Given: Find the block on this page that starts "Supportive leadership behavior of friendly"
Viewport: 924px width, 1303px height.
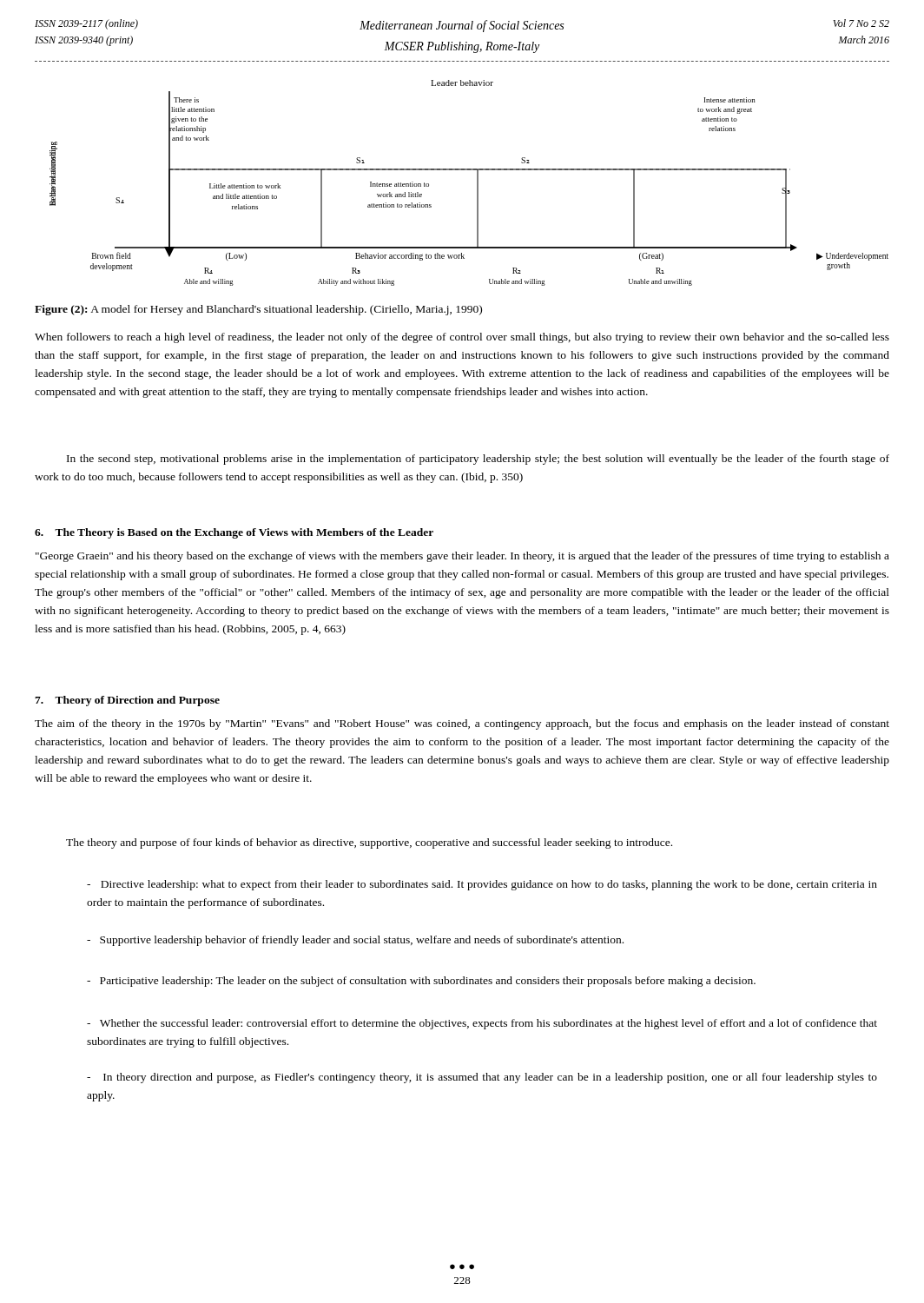Looking at the screenshot, I should [356, 939].
